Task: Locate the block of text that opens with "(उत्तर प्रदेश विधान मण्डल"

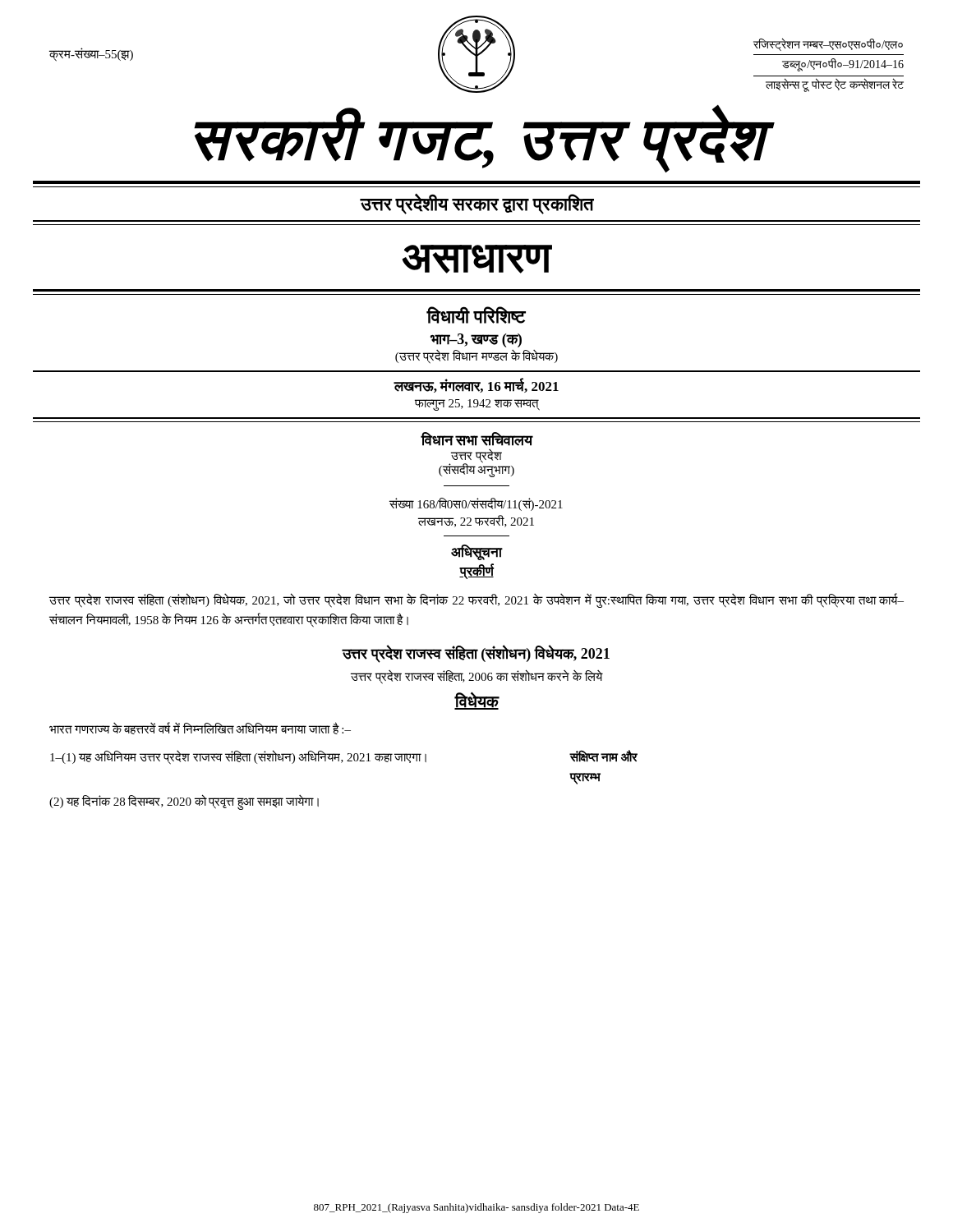Action: [476, 357]
